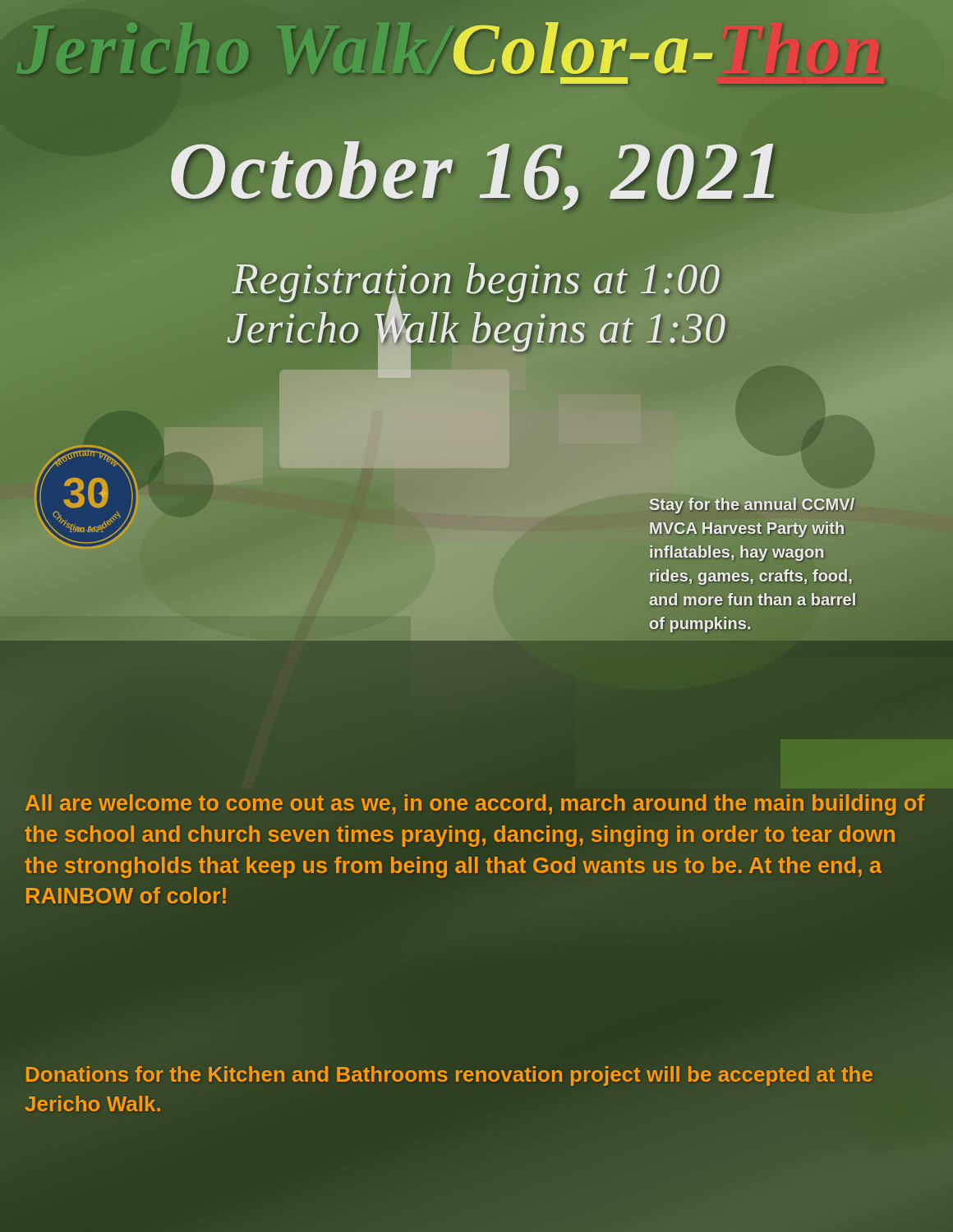This screenshot has height=1232, width=953.
Task: Locate the title with the text "October 16, 2021"
Action: [476, 170]
